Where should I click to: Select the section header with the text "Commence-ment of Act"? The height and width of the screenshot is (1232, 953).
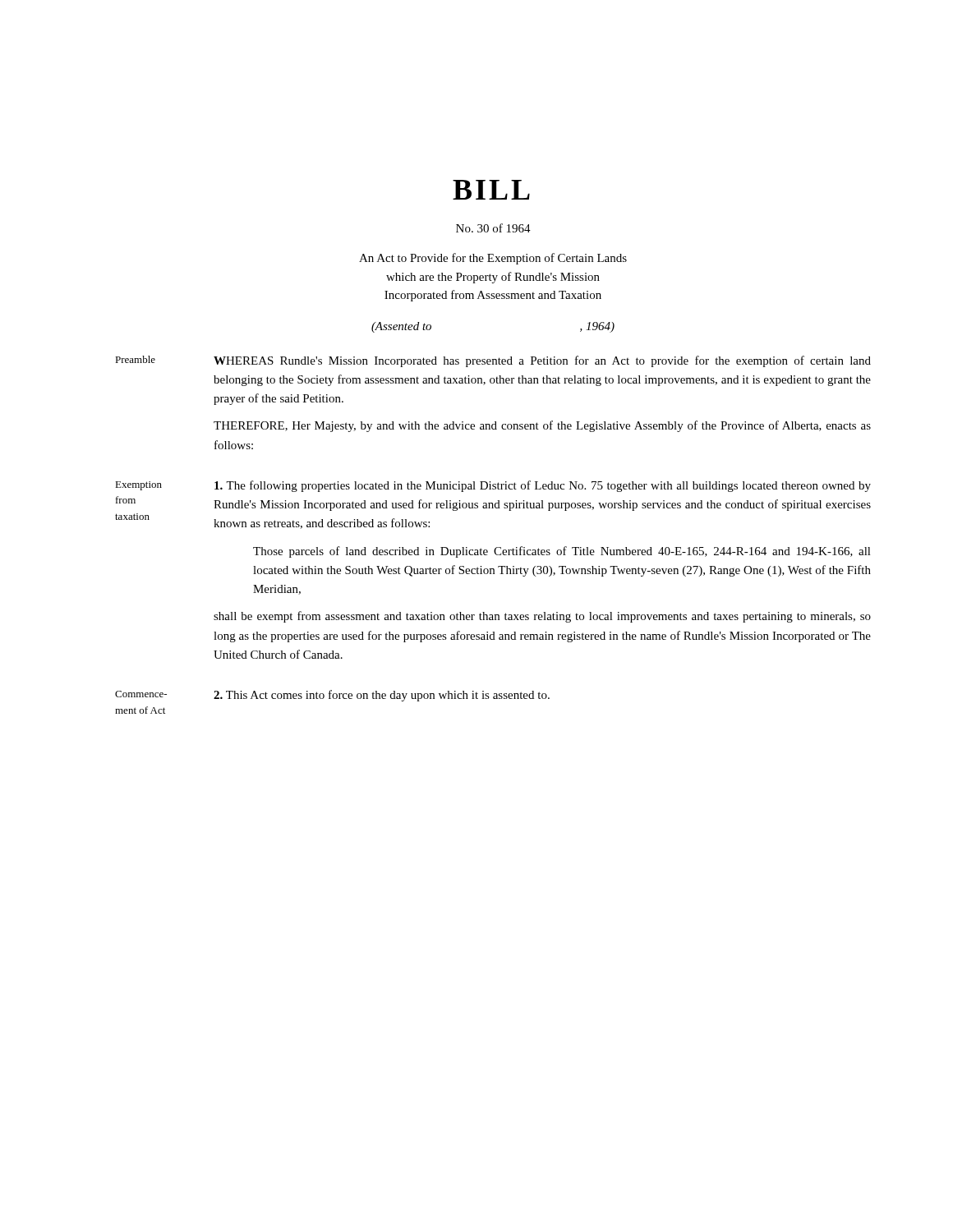click(x=141, y=702)
